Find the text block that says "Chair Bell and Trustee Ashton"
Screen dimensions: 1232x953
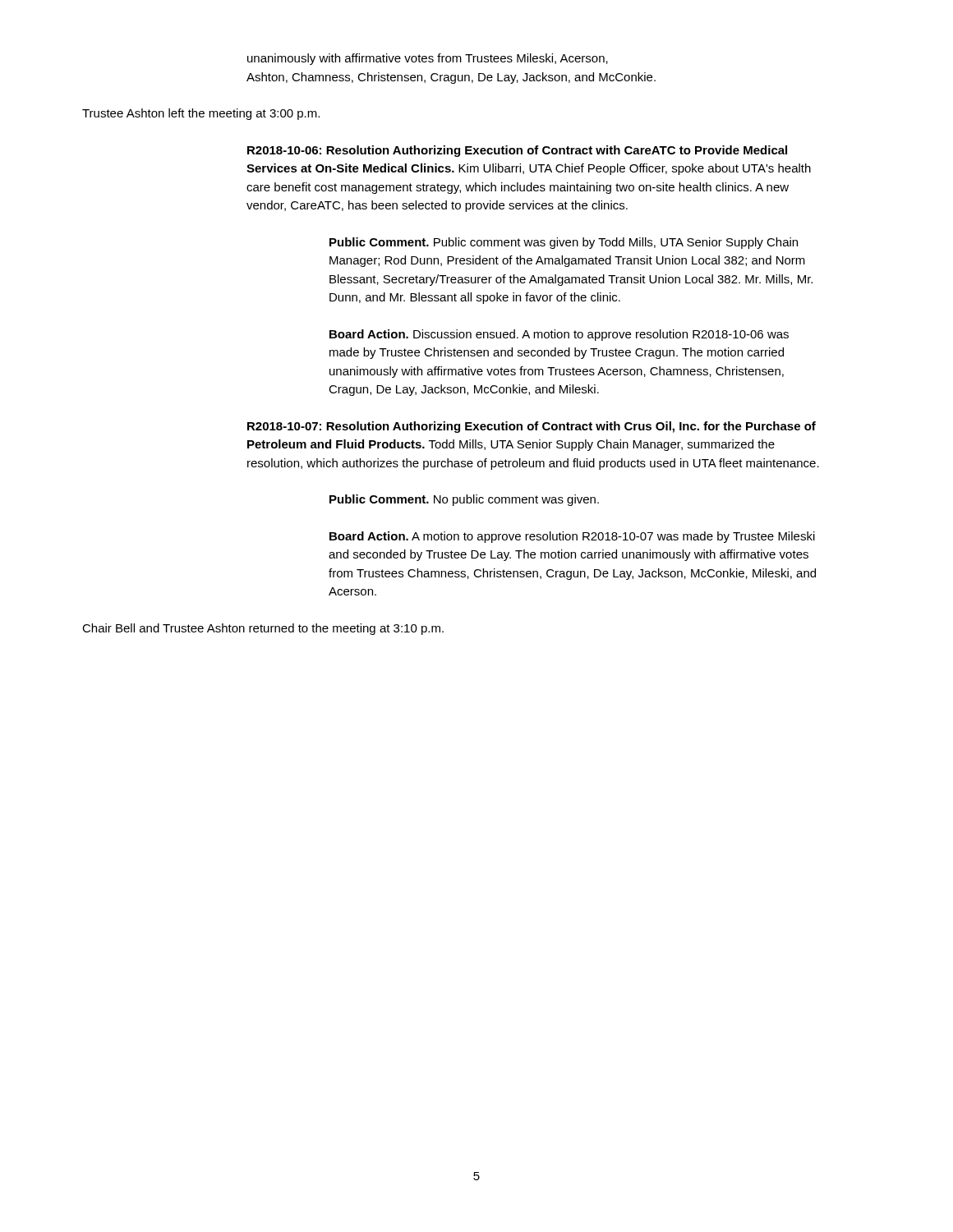click(263, 629)
